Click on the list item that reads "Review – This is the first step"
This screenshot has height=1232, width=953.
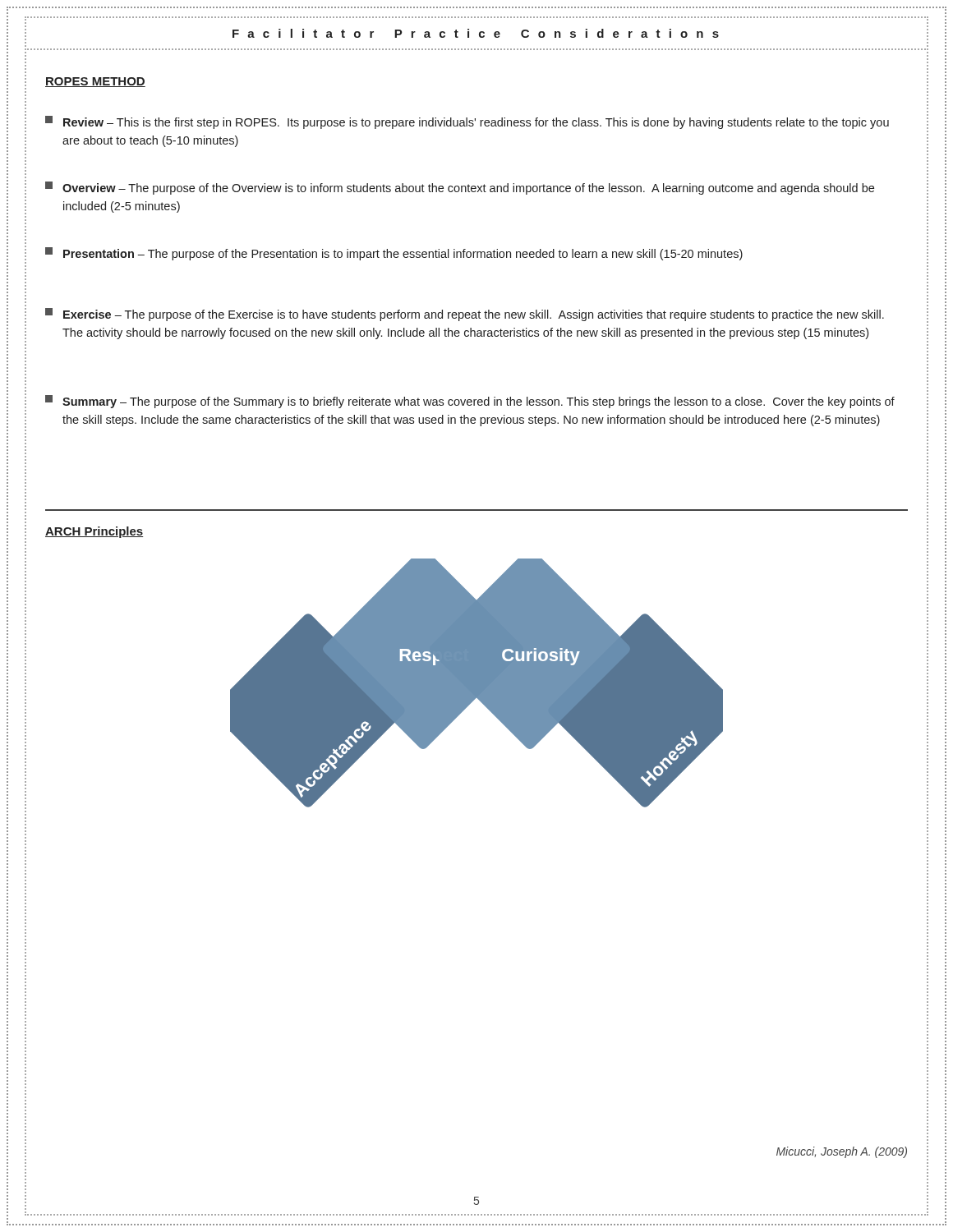point(476,132)
